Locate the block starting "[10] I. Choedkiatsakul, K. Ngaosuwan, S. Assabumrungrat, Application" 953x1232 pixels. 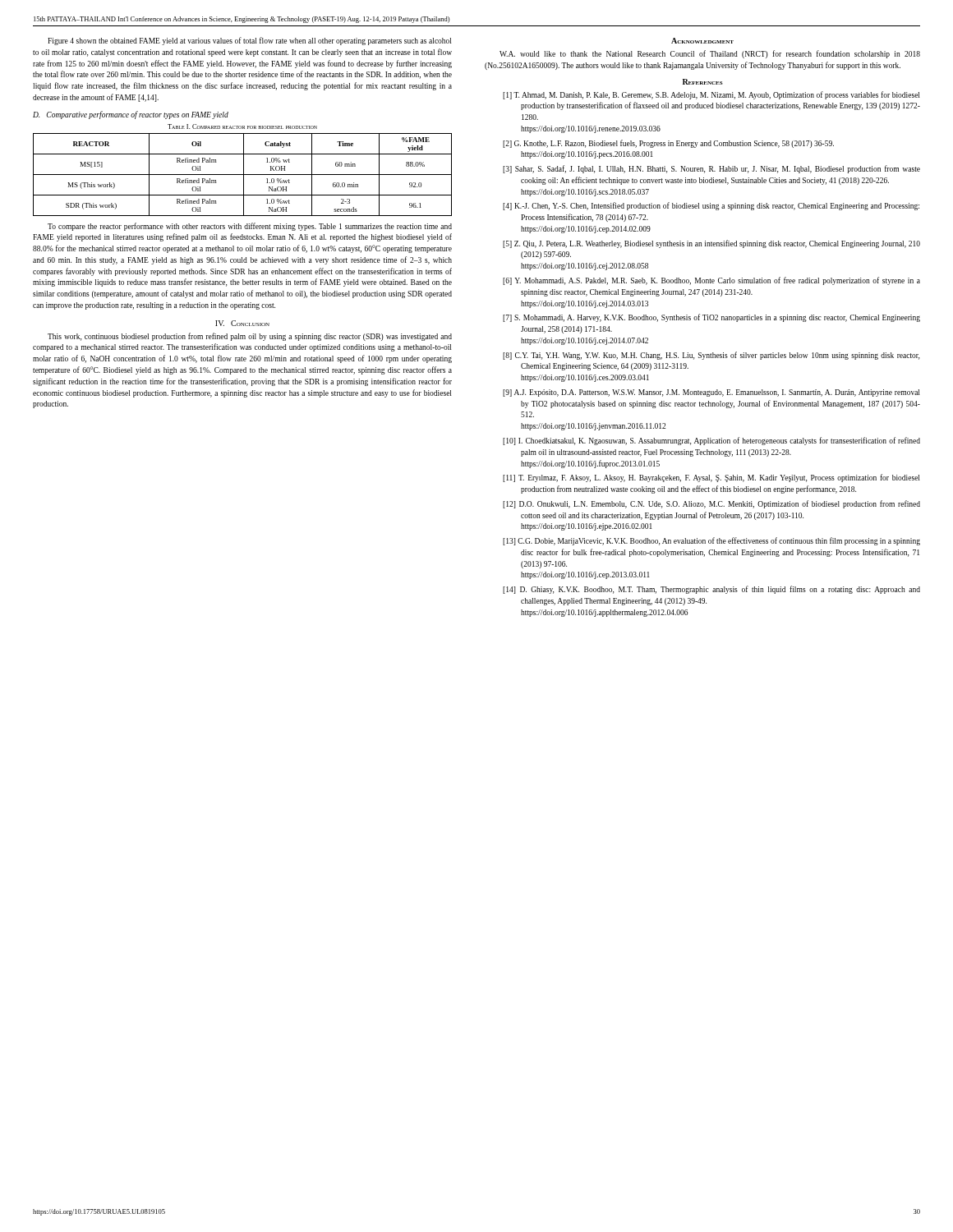pos(711,453)
